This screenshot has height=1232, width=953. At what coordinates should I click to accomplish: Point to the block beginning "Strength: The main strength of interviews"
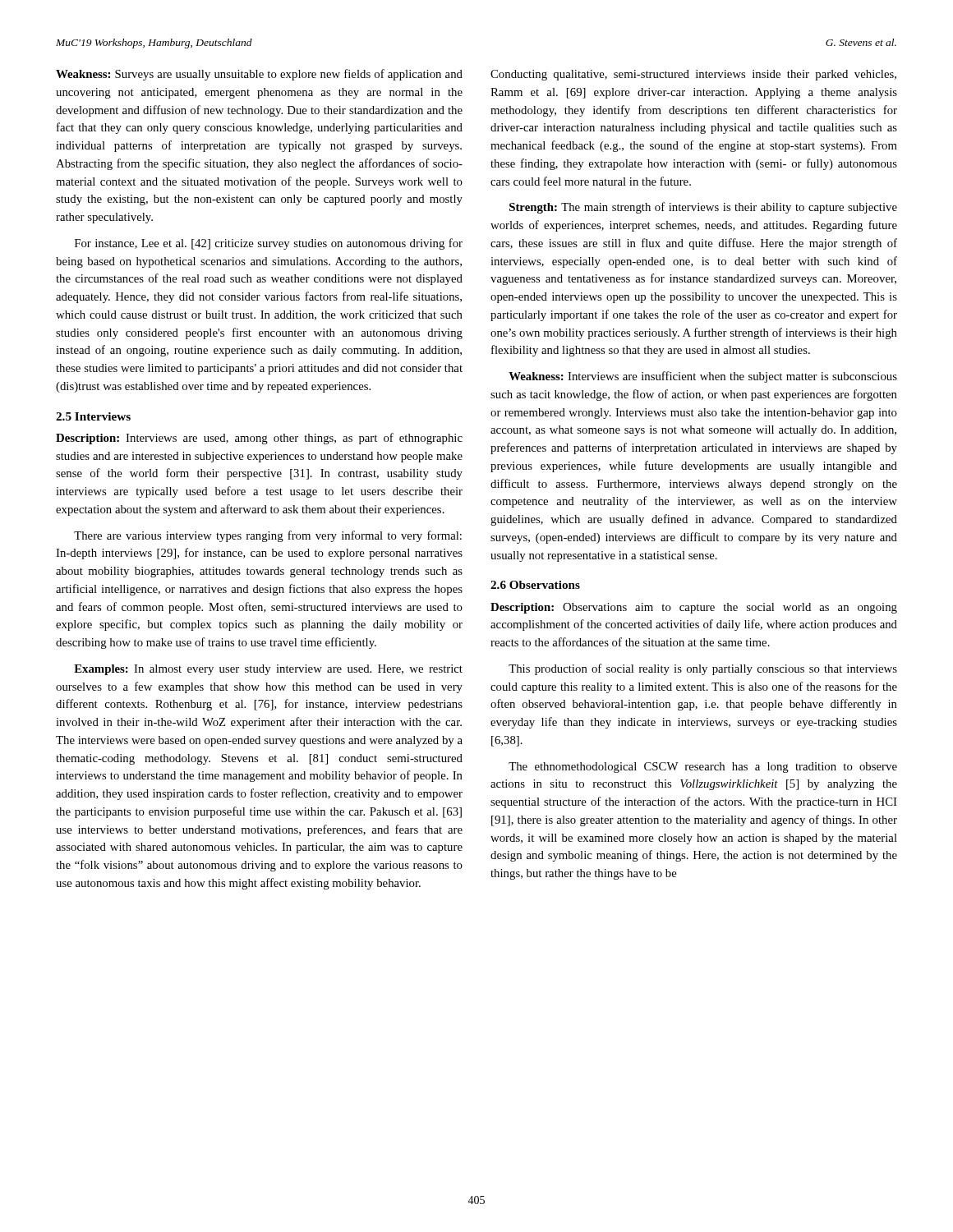[694, 279]
